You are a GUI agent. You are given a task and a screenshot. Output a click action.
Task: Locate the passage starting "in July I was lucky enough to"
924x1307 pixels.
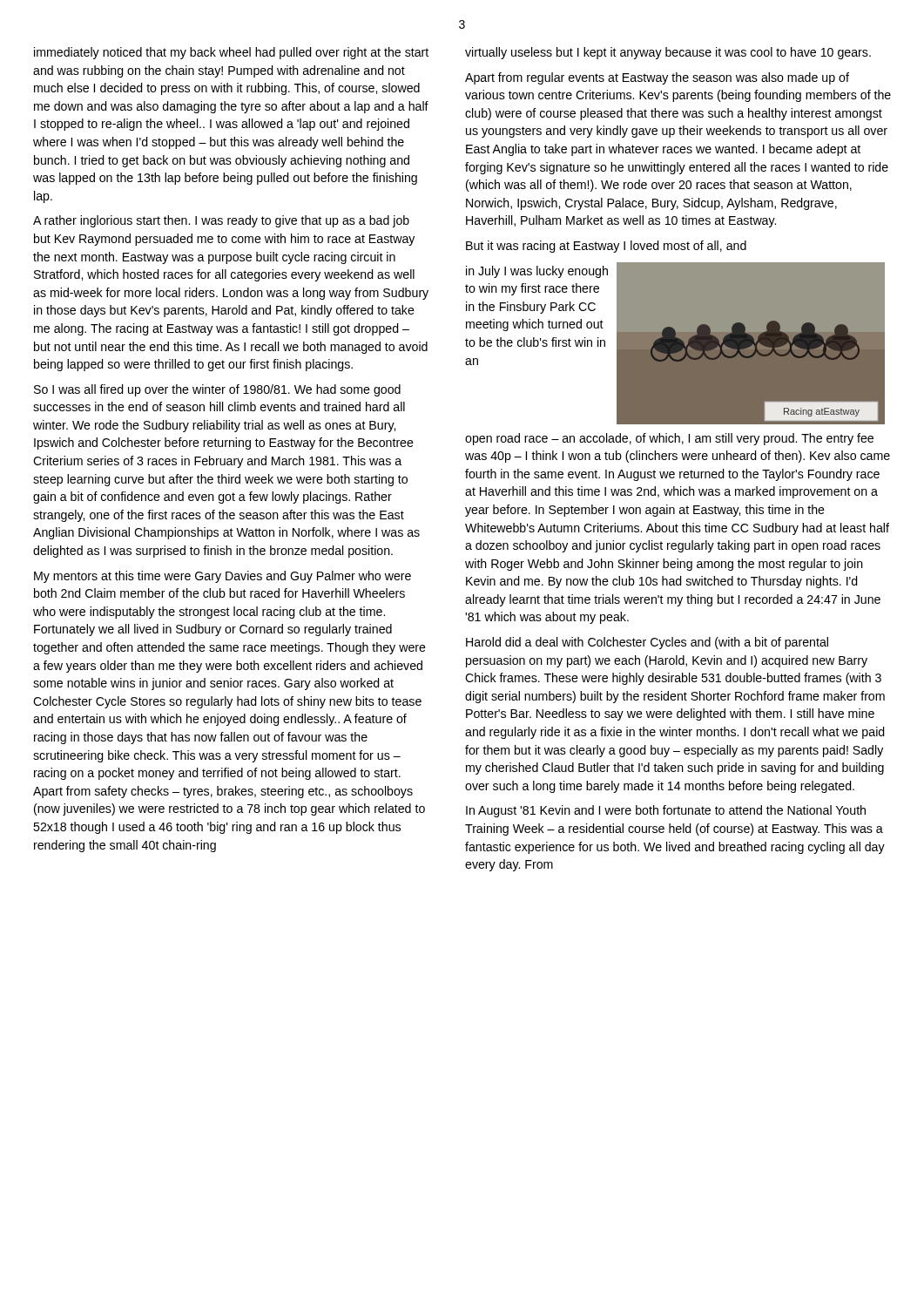[538, 316]
